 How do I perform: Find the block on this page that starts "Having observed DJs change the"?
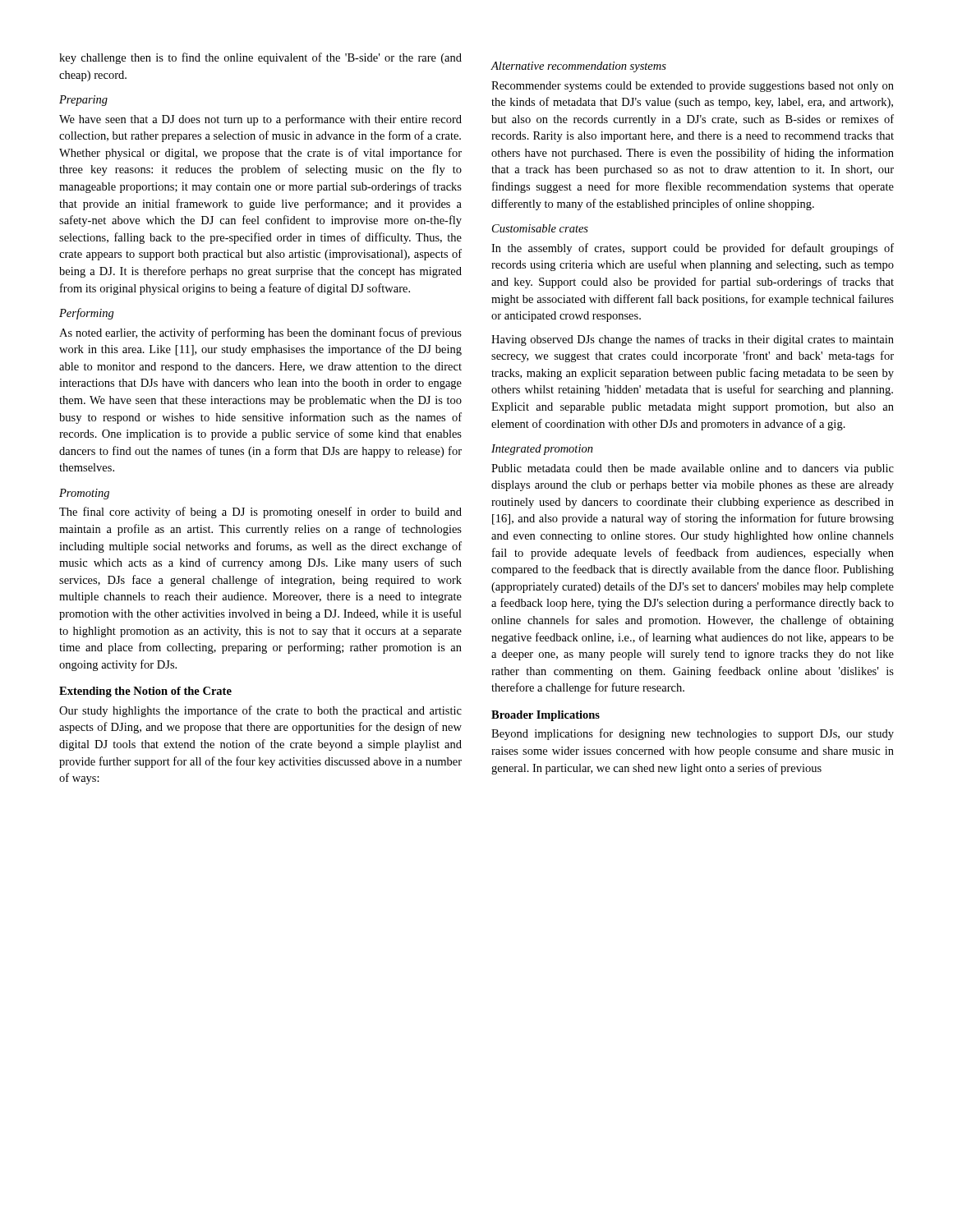point(693,381)
